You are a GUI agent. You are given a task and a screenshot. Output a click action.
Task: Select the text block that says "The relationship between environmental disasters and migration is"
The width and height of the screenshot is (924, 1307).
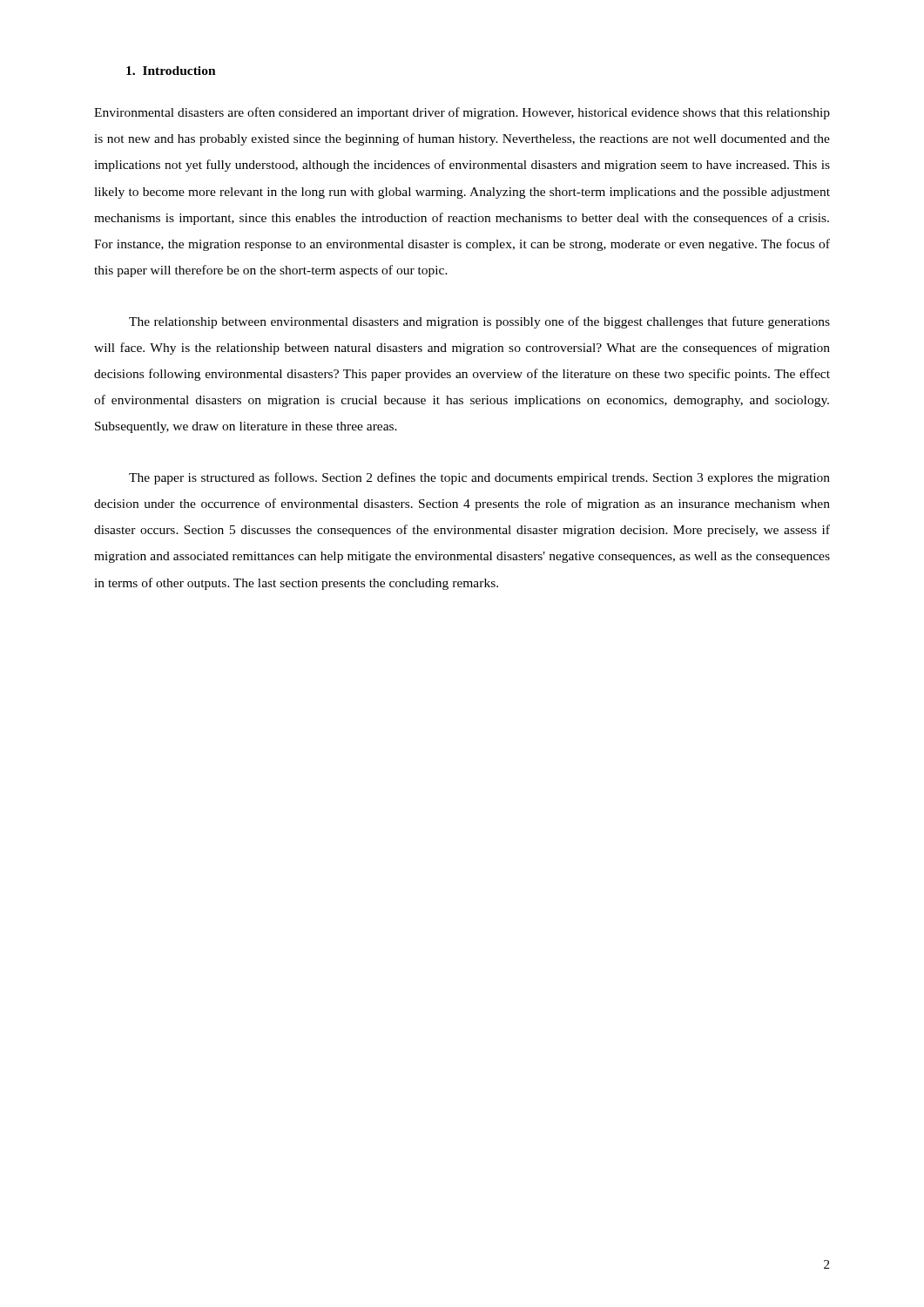[x=462, y=373]
